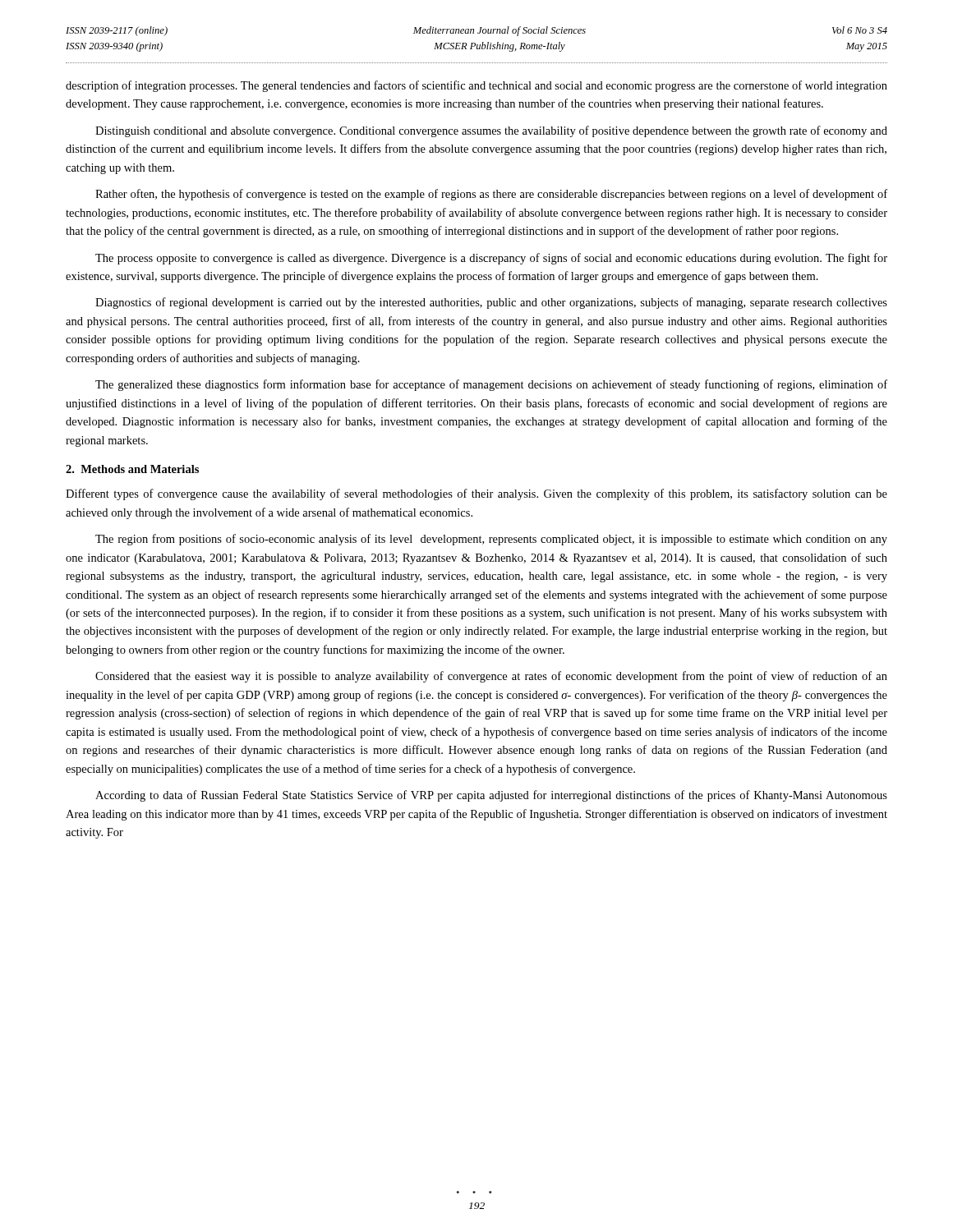953x1232 pixels.
Task: Navigate to the text block starting "Considered that the easiest way it is"
Action: 476,722
